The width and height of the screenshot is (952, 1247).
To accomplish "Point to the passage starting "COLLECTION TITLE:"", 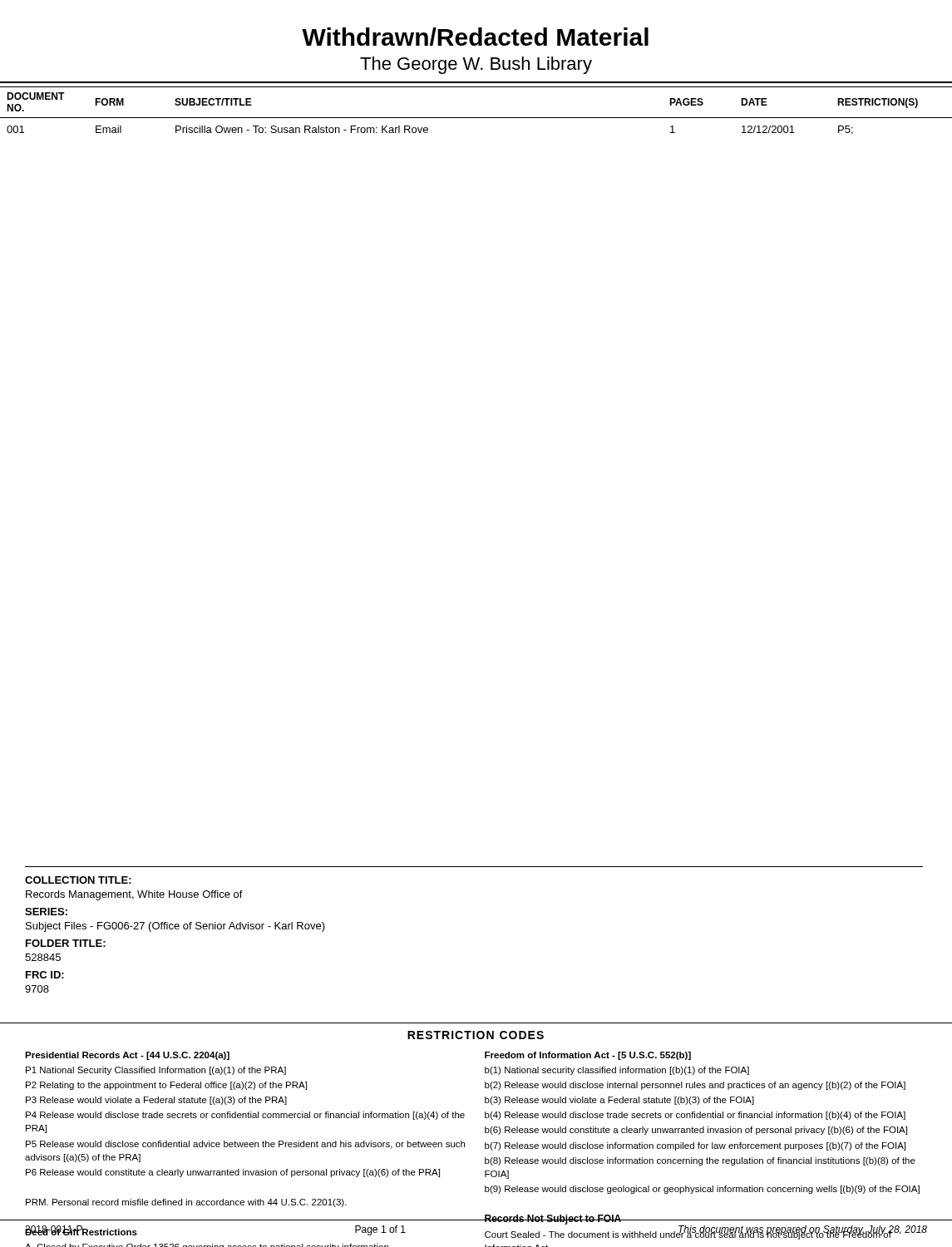I will click(x=78, y=880).
